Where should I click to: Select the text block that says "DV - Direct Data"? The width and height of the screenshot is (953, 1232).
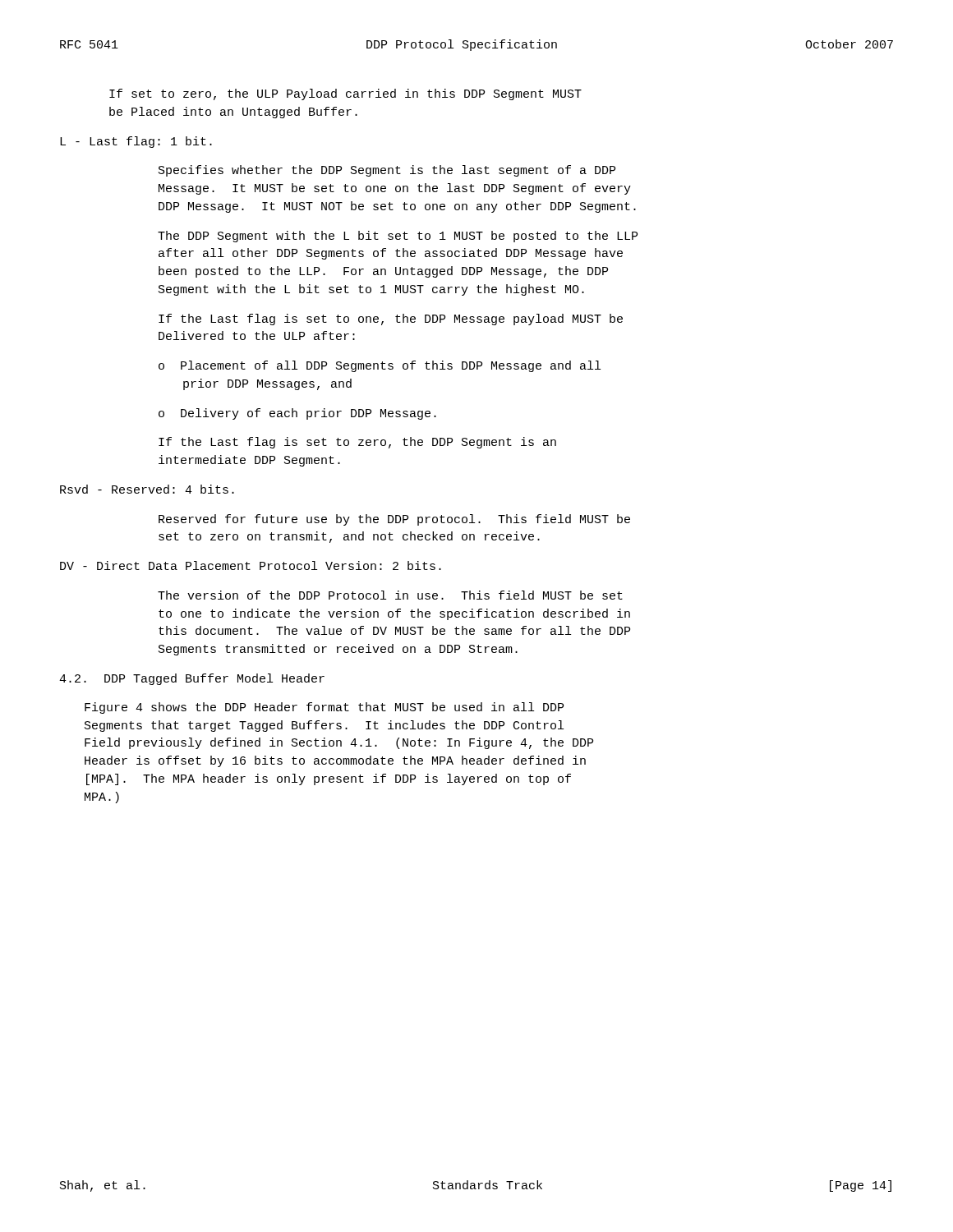[251, 567]
